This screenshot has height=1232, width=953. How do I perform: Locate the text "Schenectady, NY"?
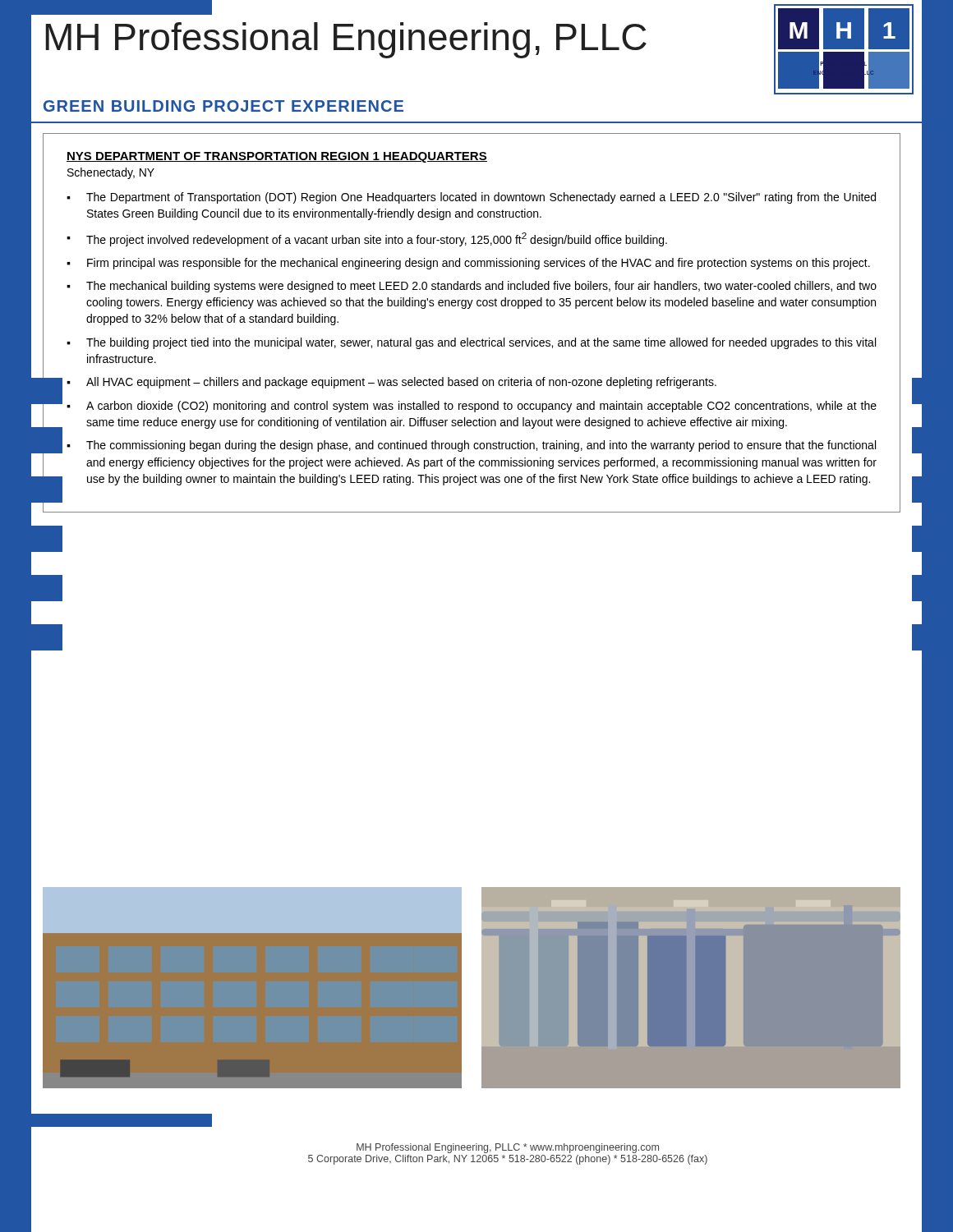111,172
